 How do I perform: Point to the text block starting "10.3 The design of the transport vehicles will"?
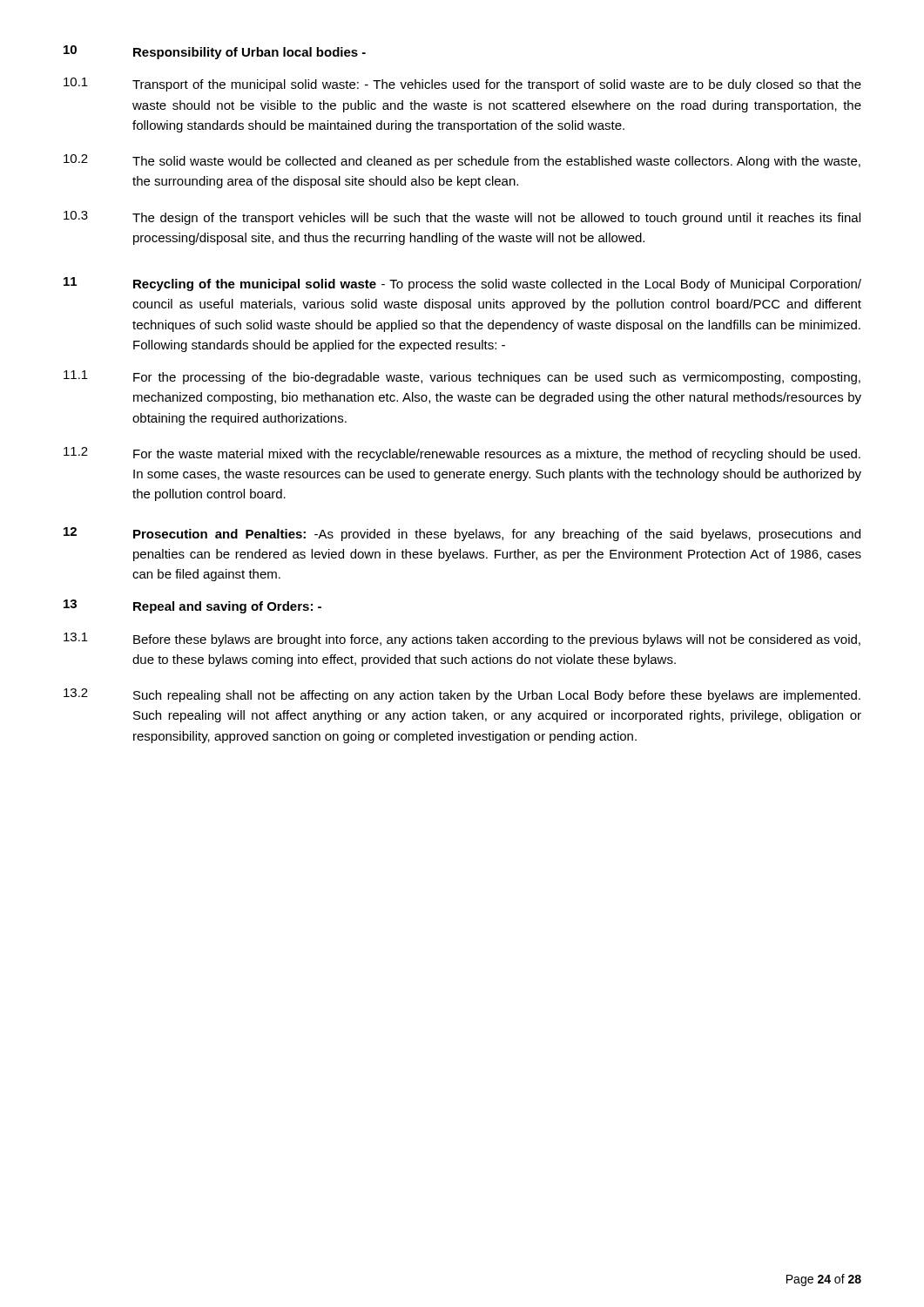click(x=462, y=227)
